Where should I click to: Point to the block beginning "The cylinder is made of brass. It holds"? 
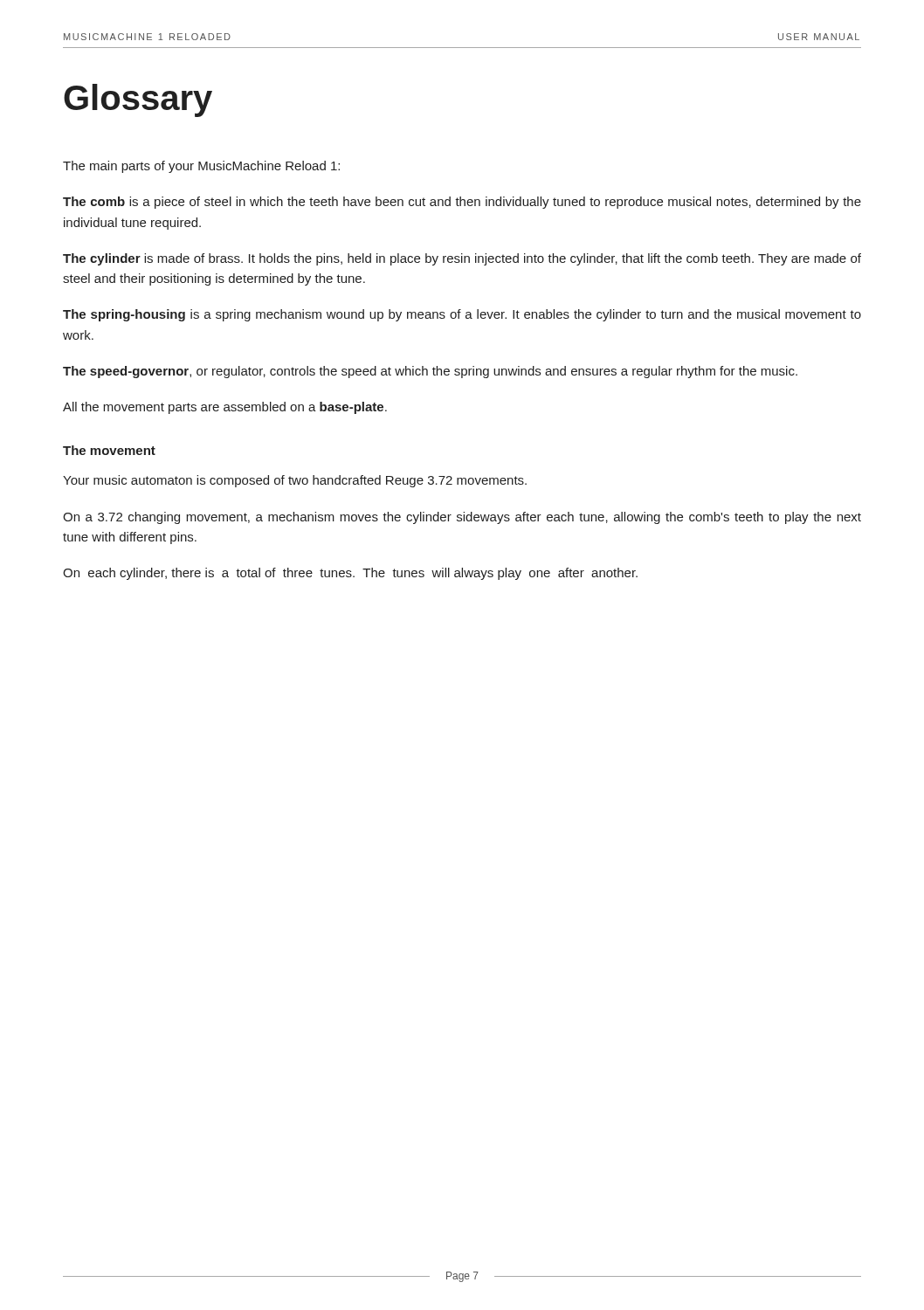pyautogui.click(x=462, y=268)
